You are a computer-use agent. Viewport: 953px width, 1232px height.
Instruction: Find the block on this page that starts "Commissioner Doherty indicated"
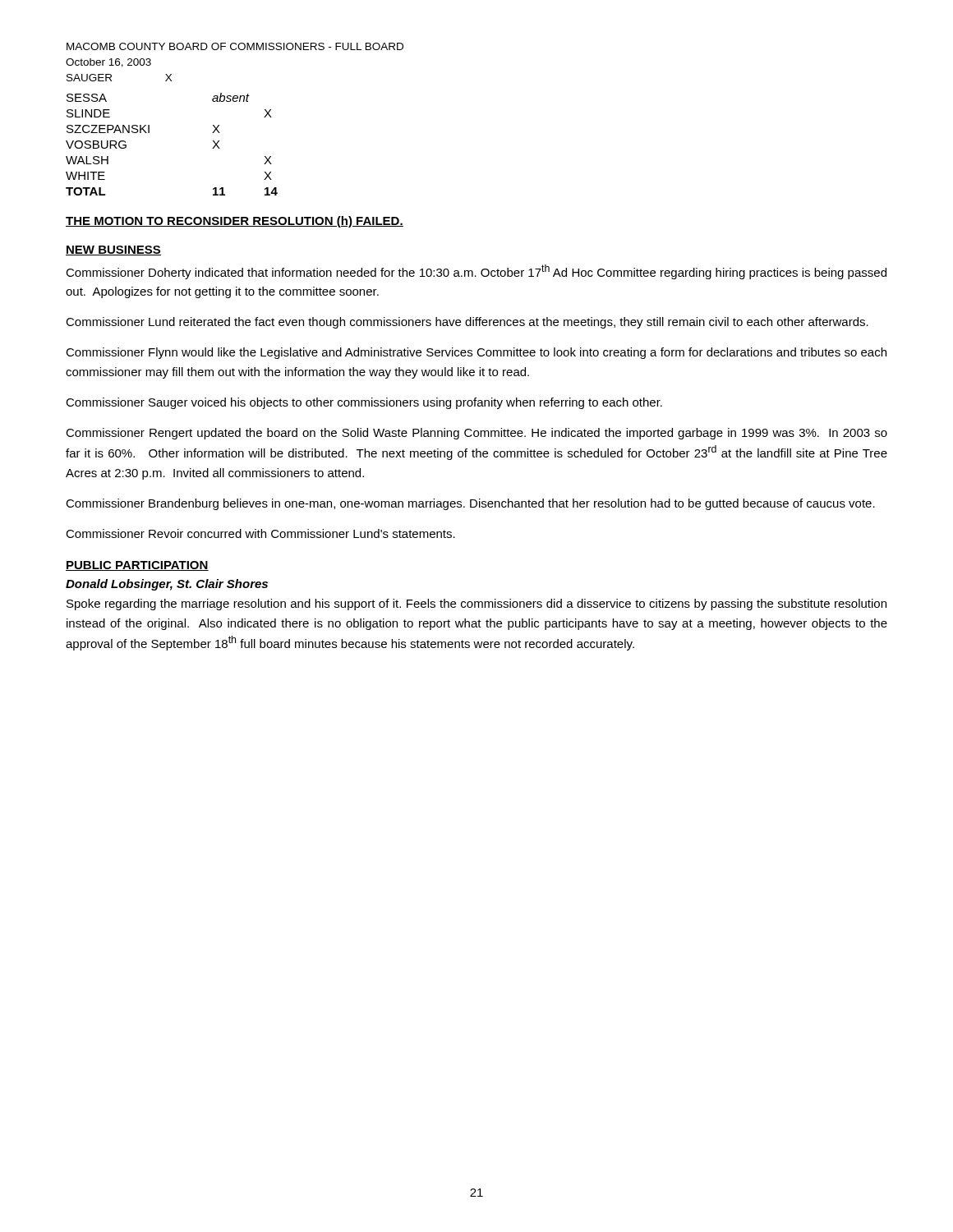click(476, 280)
